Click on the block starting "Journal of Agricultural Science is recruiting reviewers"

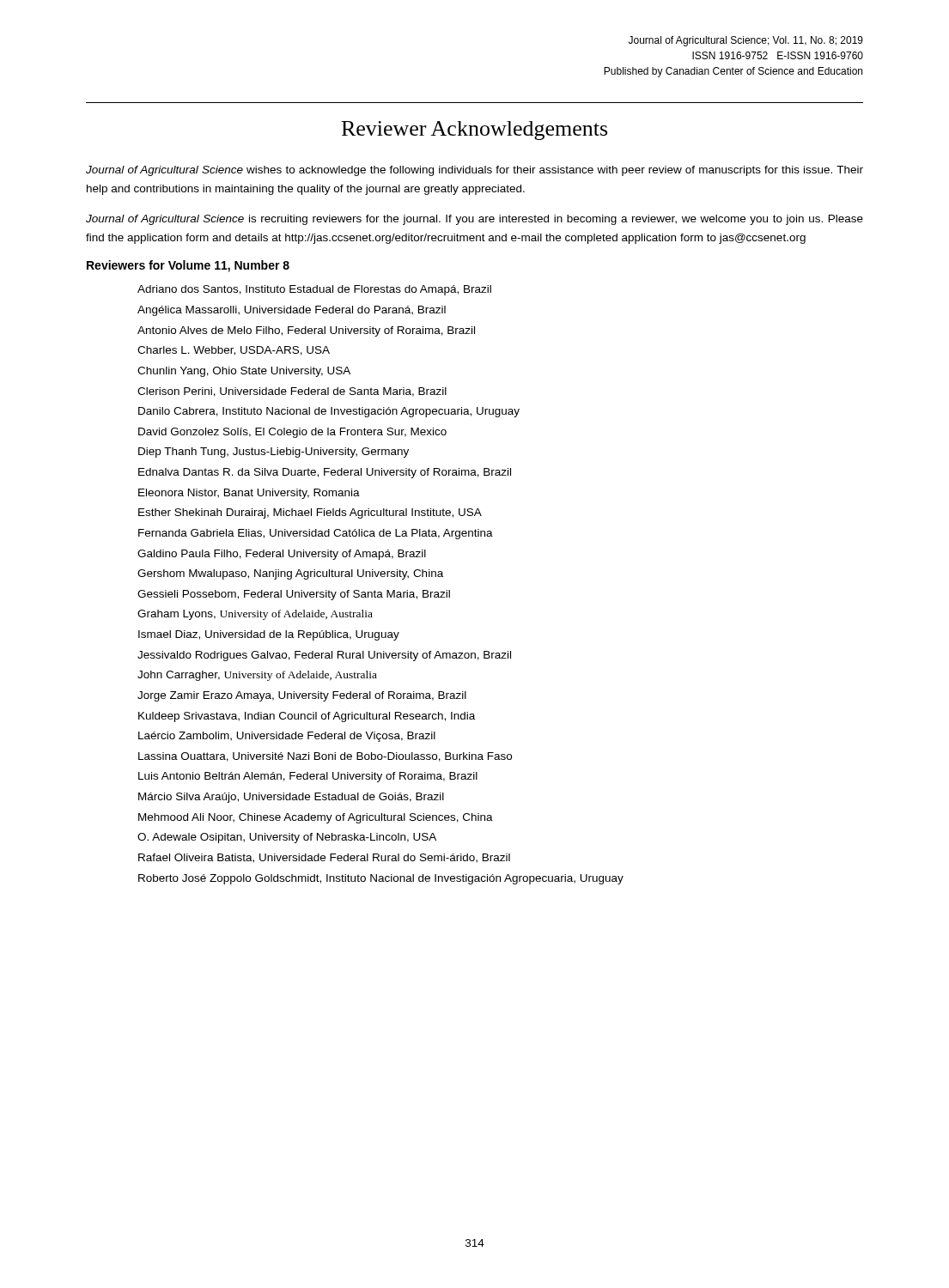click(474, 228)
